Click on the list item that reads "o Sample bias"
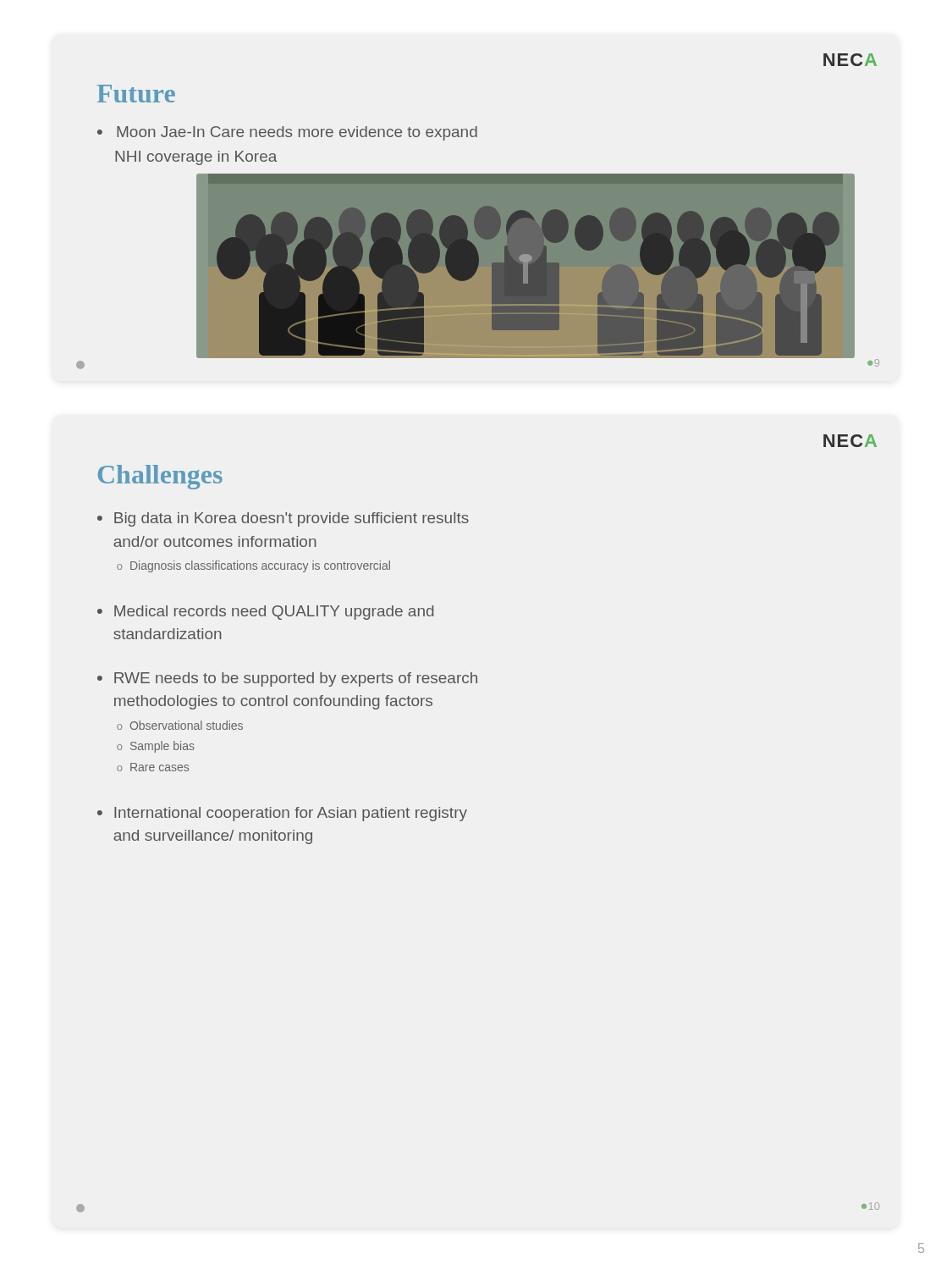Viewport: 952px width, 1270px height. point(156,747)
